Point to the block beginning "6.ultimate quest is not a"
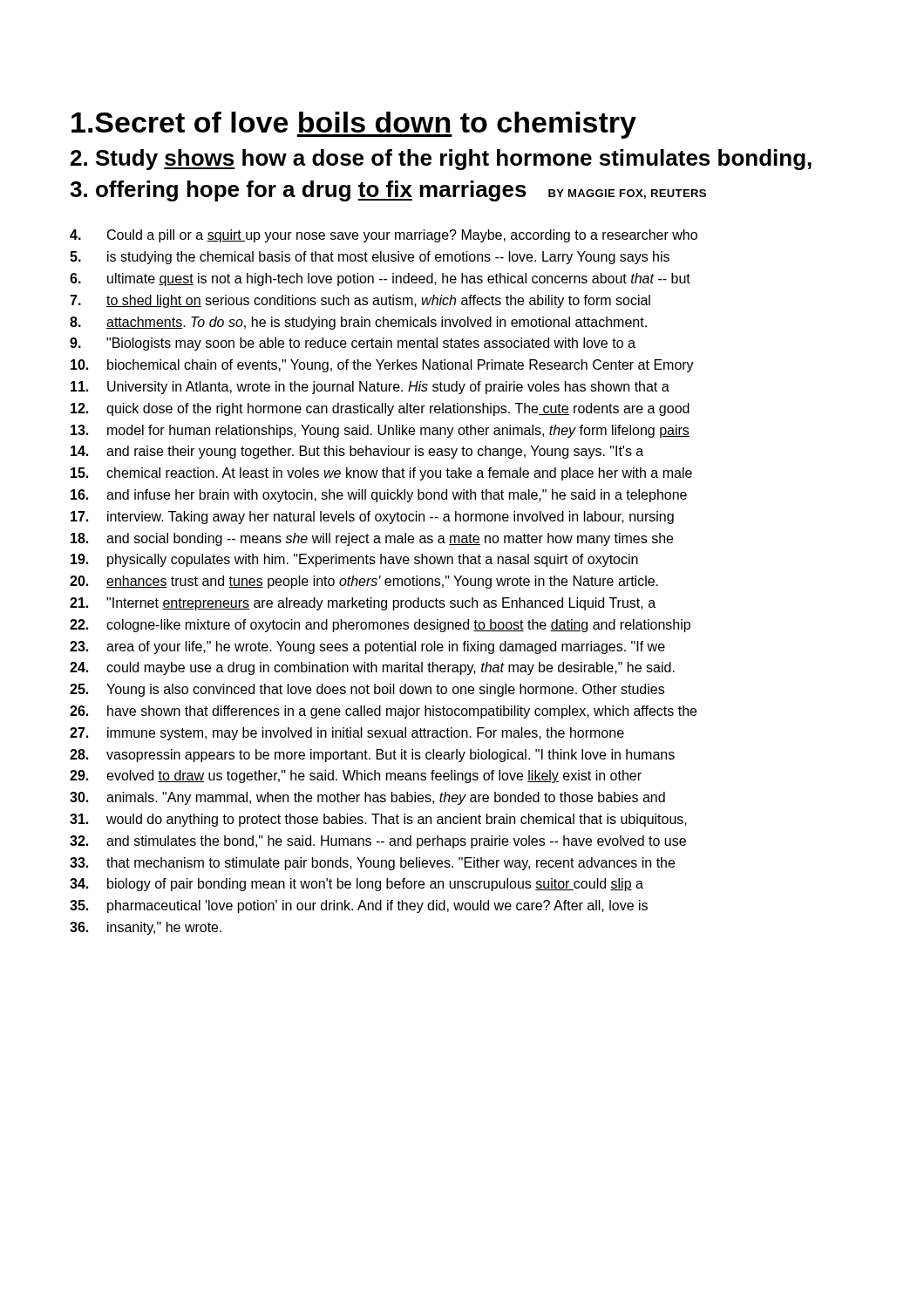Viewport: 924px width, 1308px height. click(462, 279)
